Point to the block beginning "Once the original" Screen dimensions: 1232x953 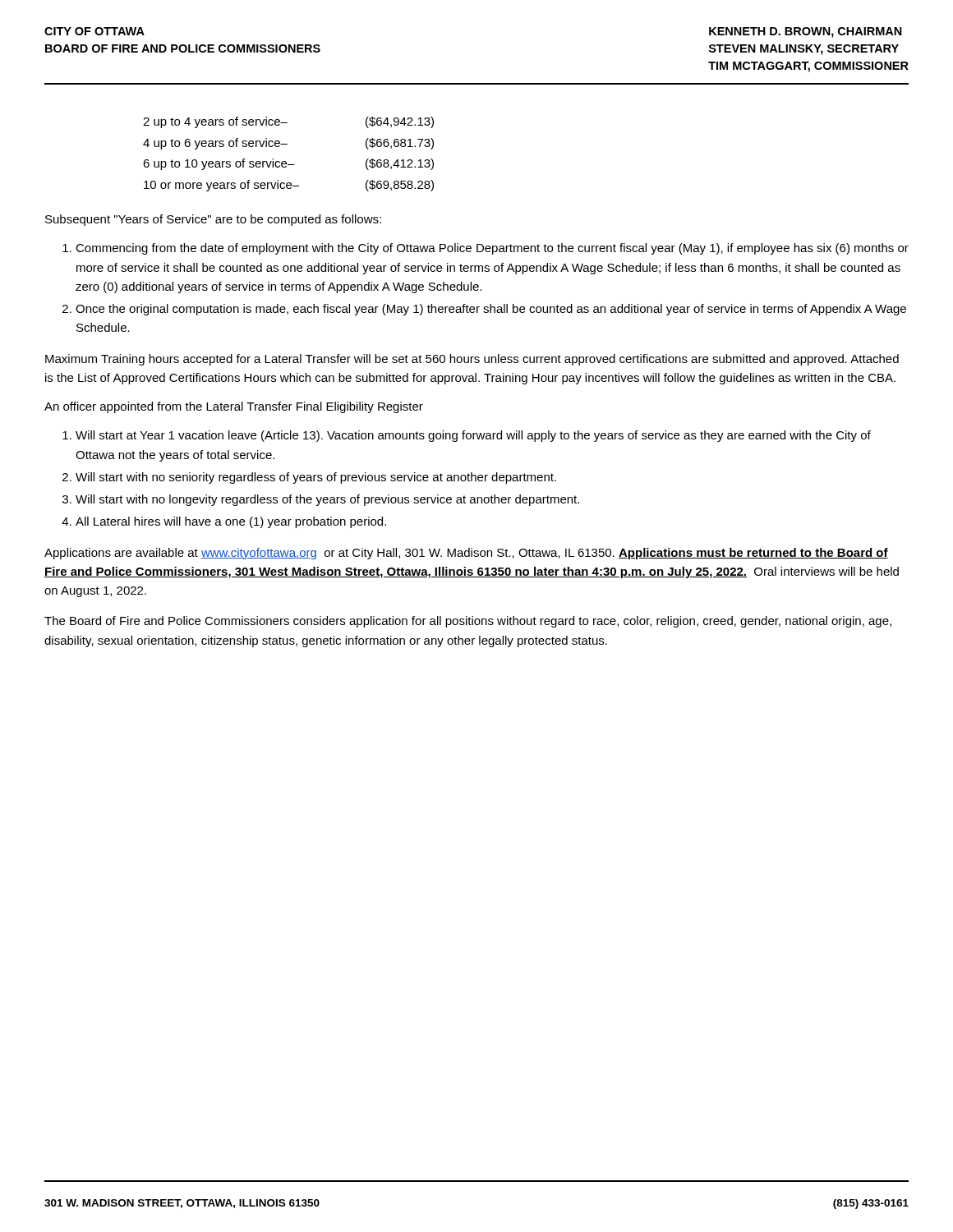(491, 318)
